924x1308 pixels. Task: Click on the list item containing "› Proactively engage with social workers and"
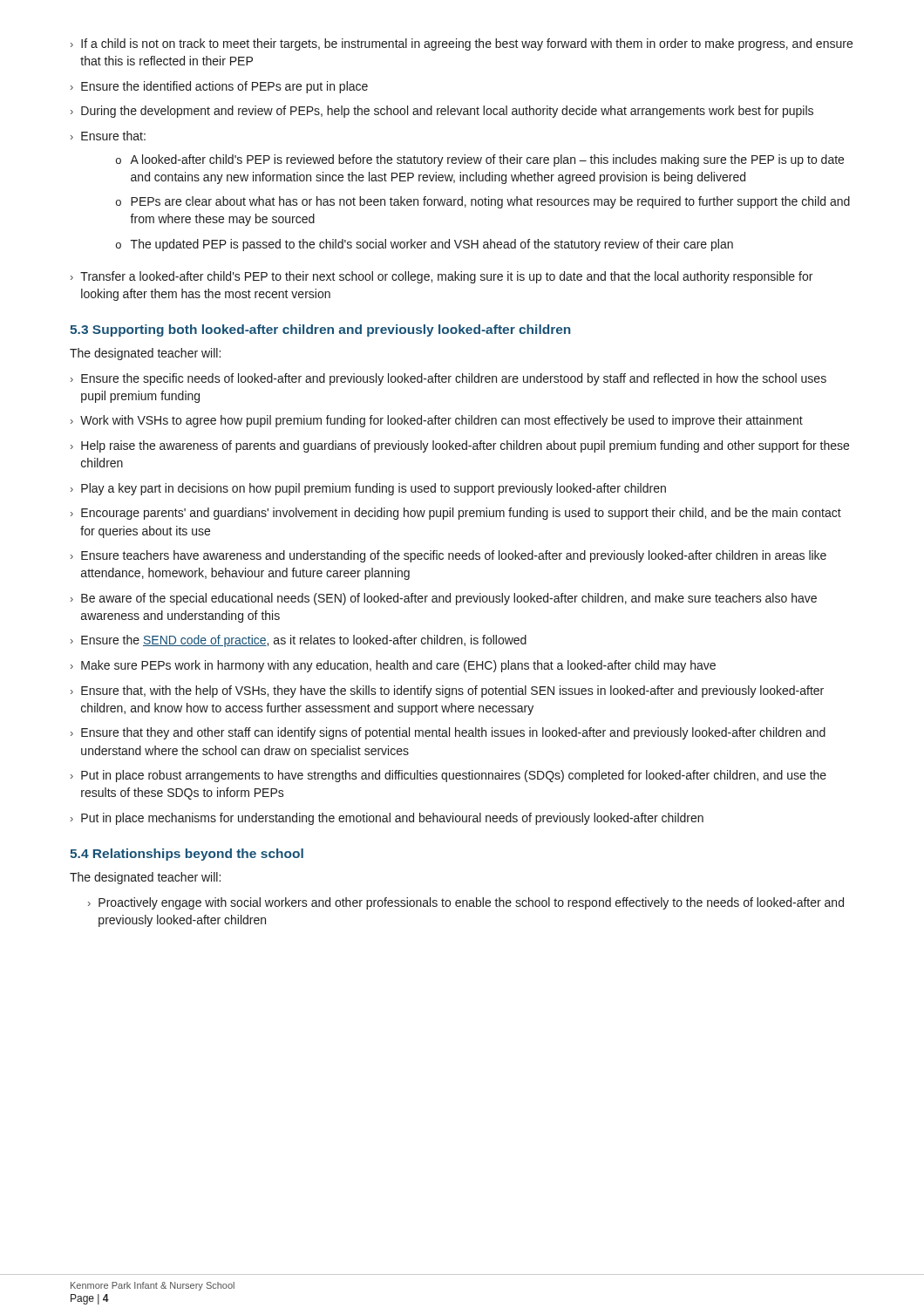coord(471,911)
